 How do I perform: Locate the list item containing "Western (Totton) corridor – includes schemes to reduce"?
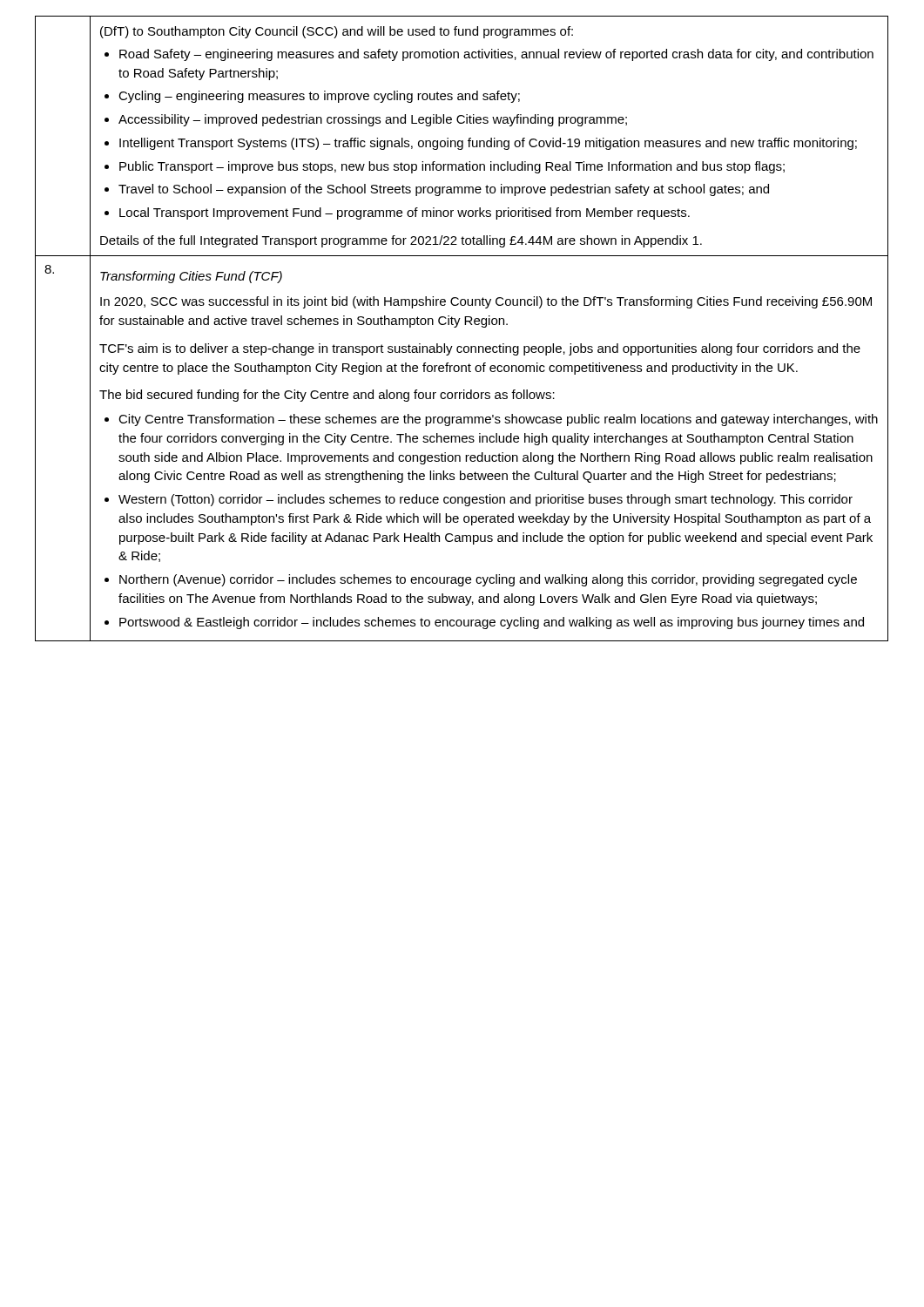pyautogui.click(x=496, y=527)
